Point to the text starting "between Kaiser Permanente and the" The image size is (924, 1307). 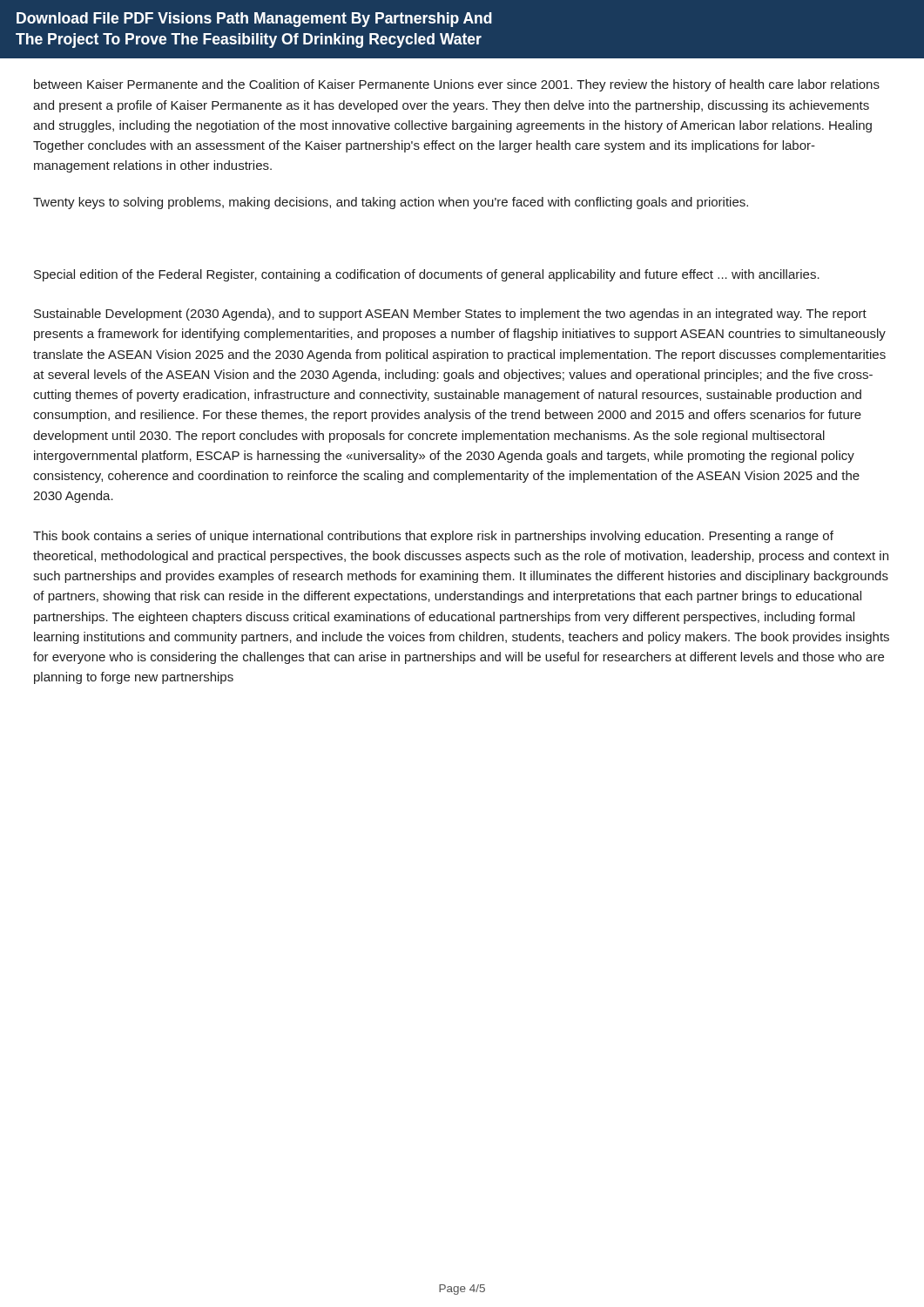(x=456, y=125)
